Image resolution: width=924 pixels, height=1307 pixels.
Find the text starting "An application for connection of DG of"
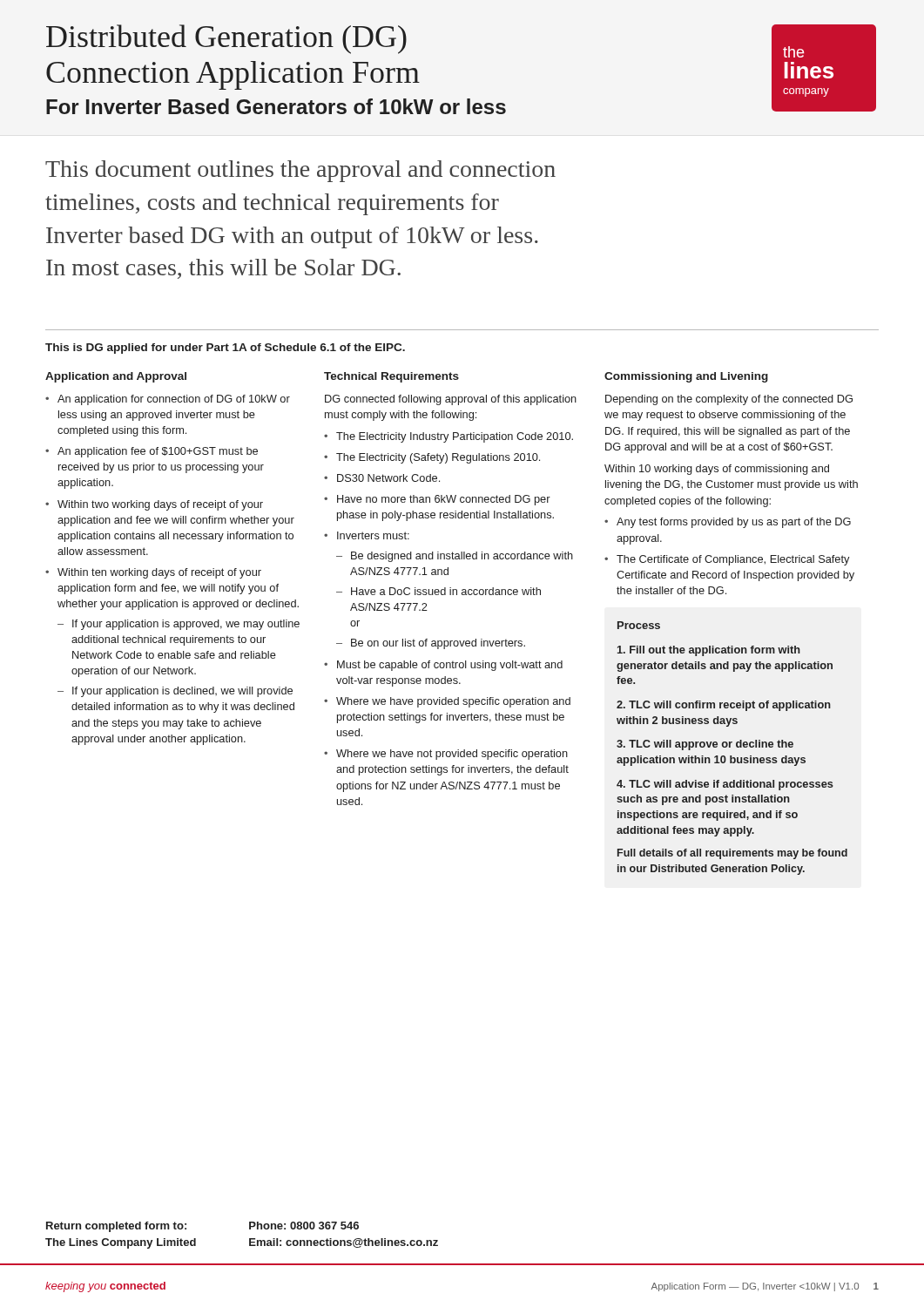pos(174,414)
